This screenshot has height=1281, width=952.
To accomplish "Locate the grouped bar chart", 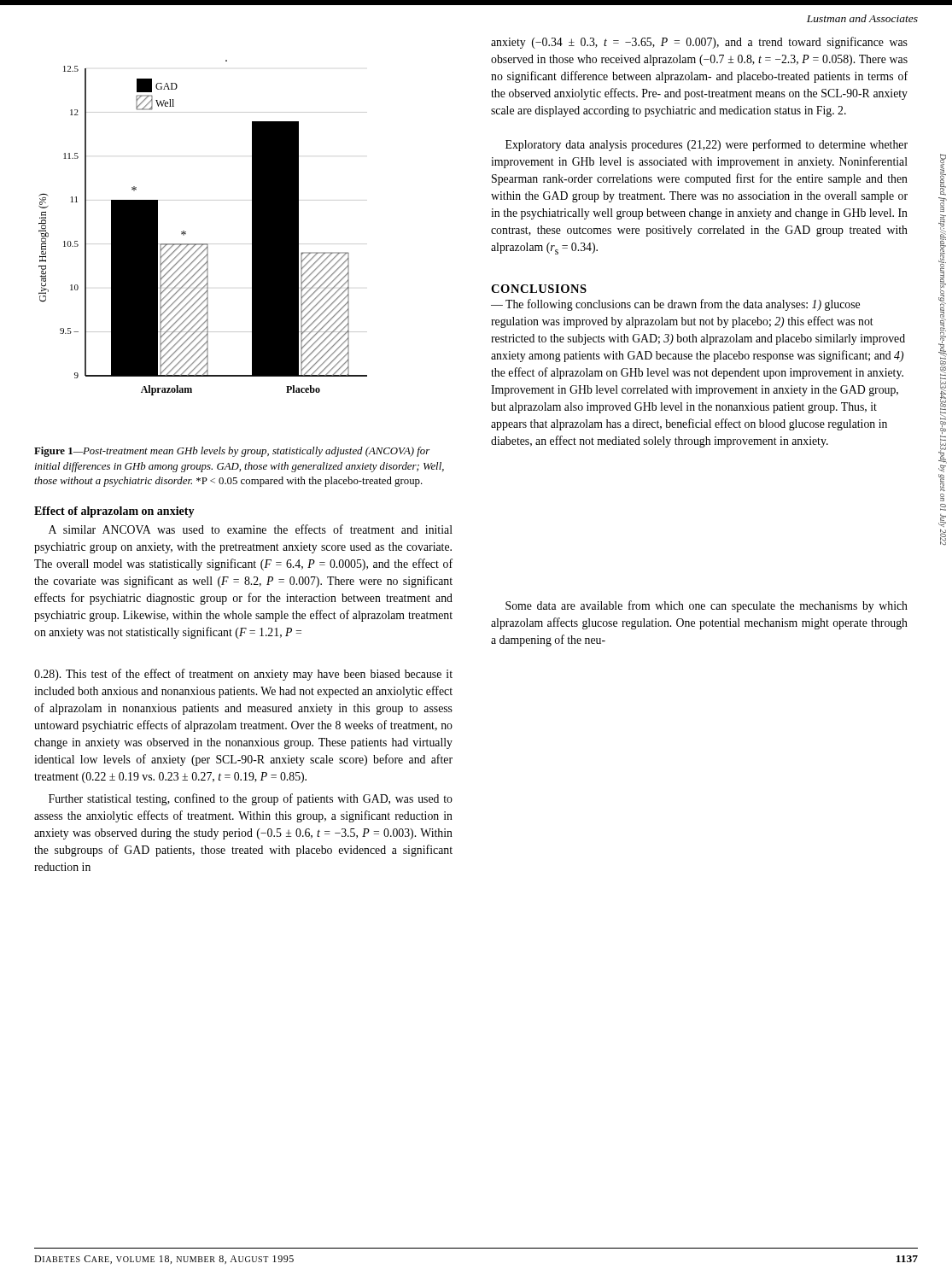I will pos(243,241).
